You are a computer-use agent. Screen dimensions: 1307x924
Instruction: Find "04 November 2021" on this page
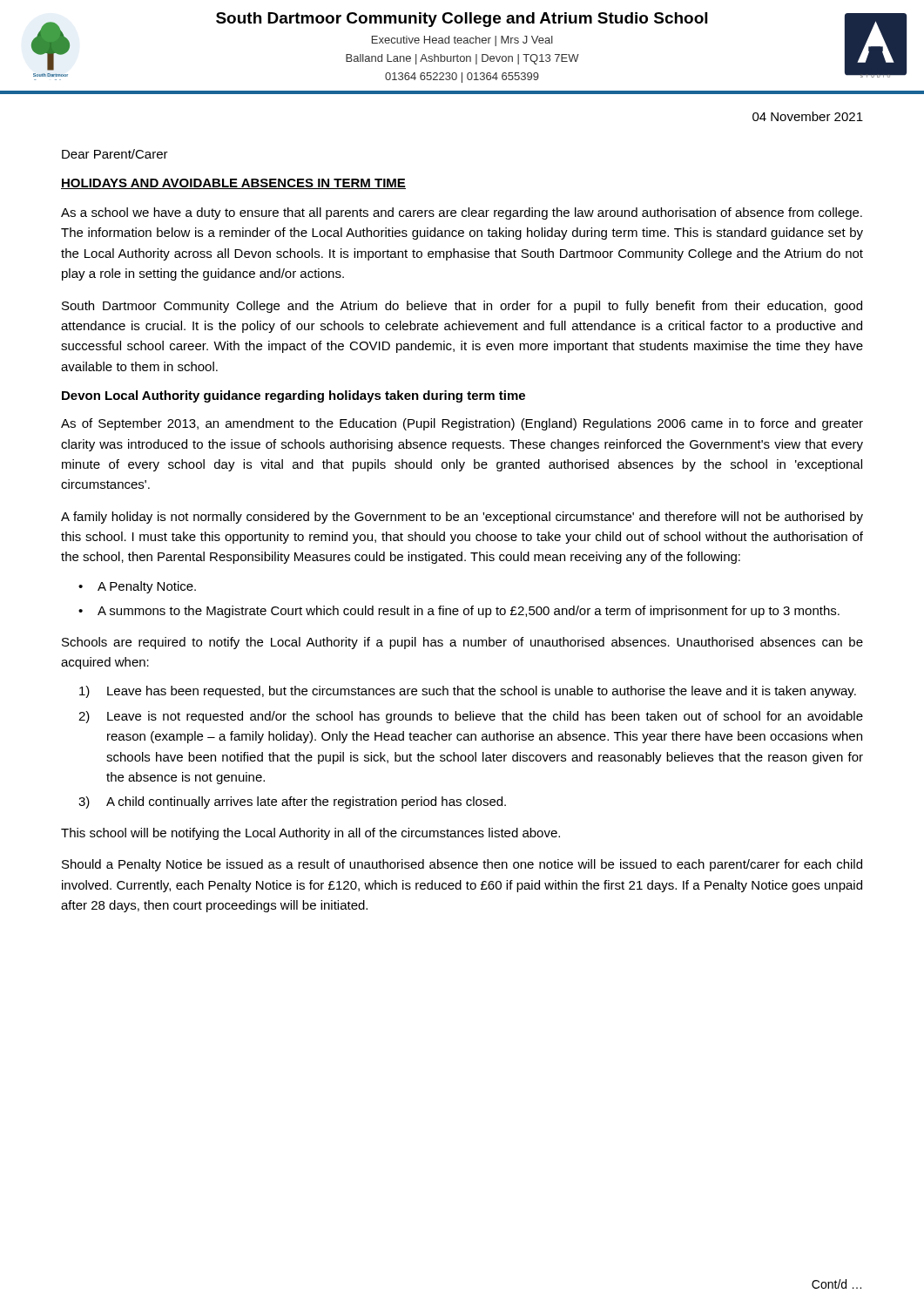[x=807, y=116]
